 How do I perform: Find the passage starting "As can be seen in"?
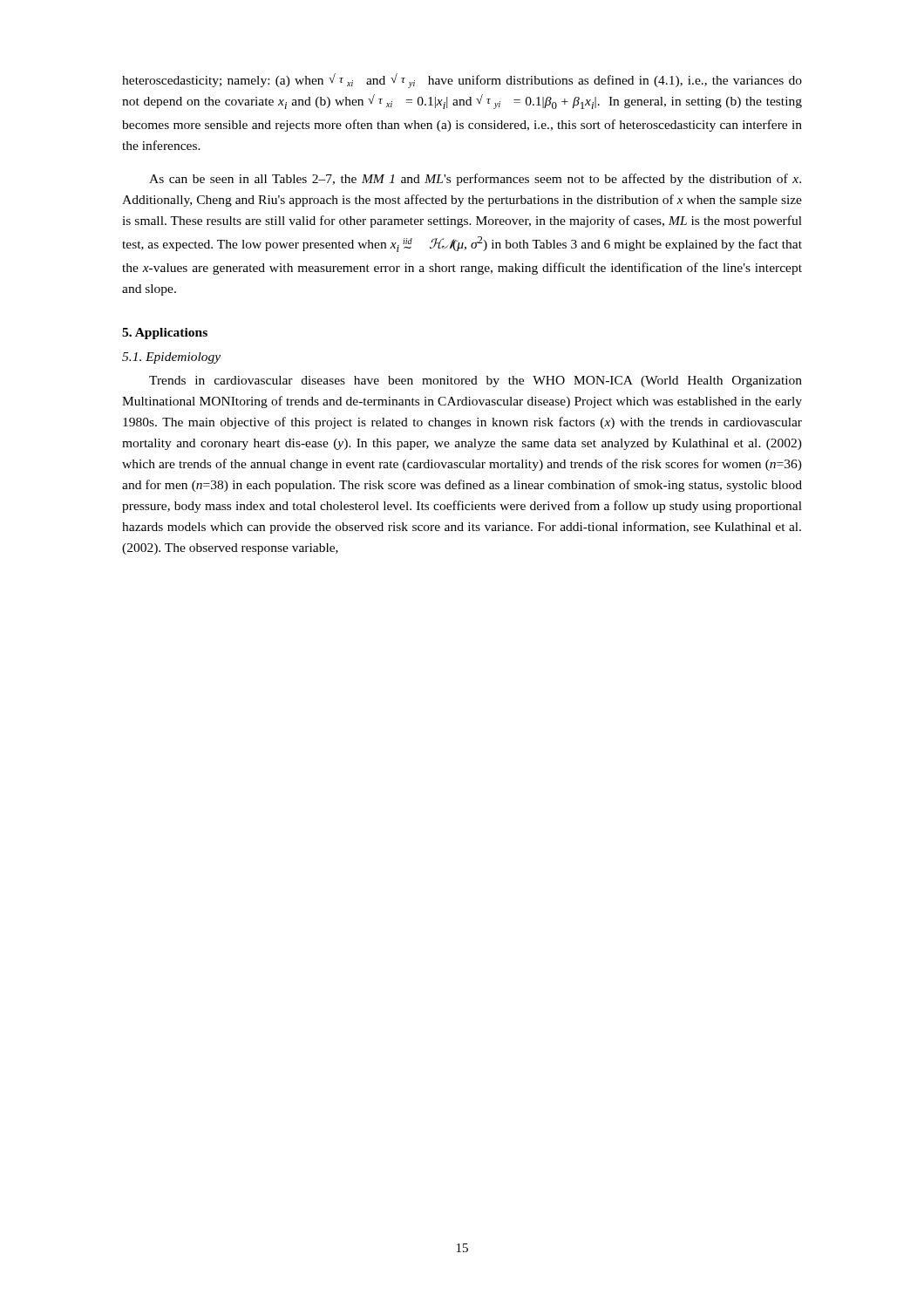pos(462,234)
